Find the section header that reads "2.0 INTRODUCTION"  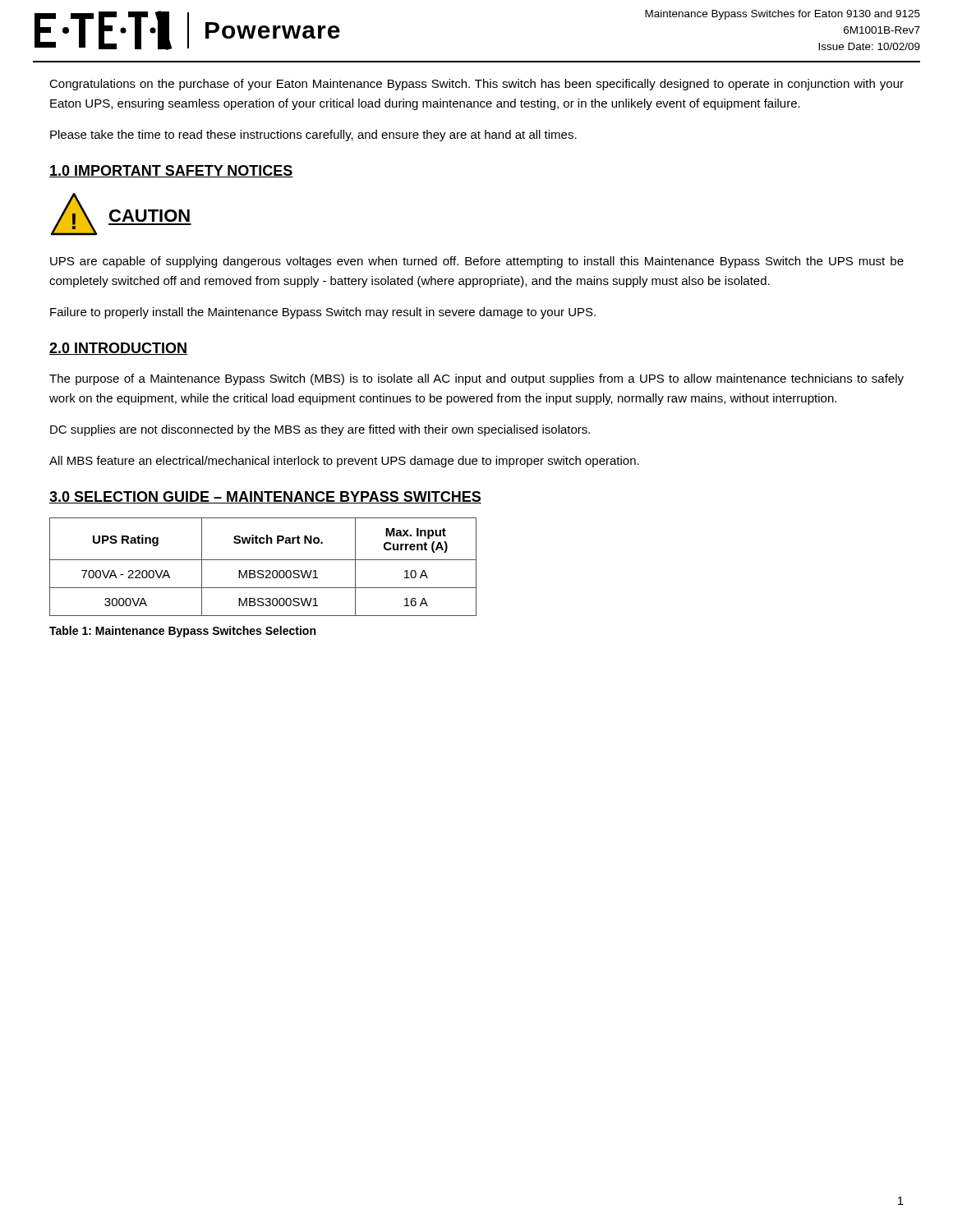click(118, 348)
